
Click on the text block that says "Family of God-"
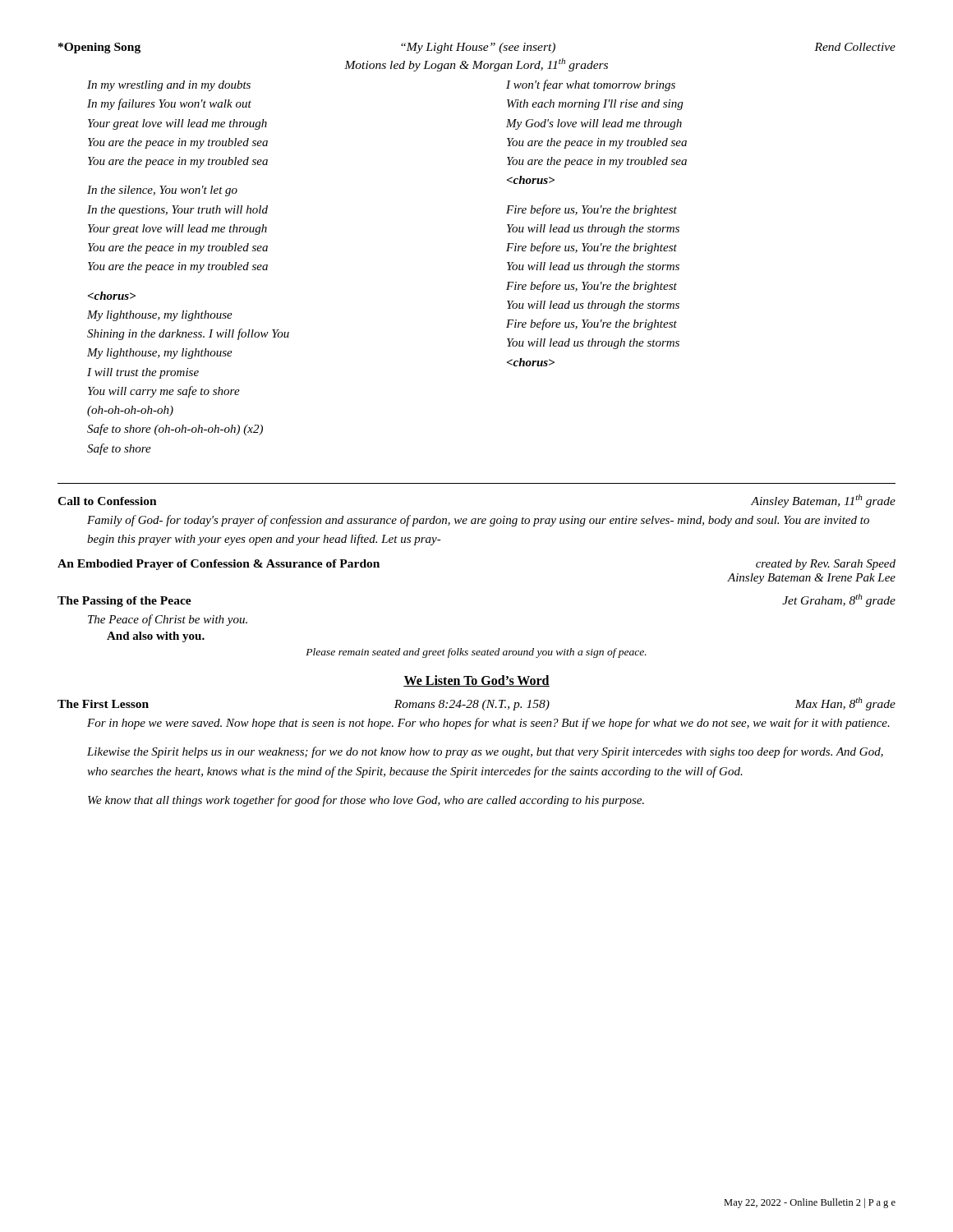[478, 530]
